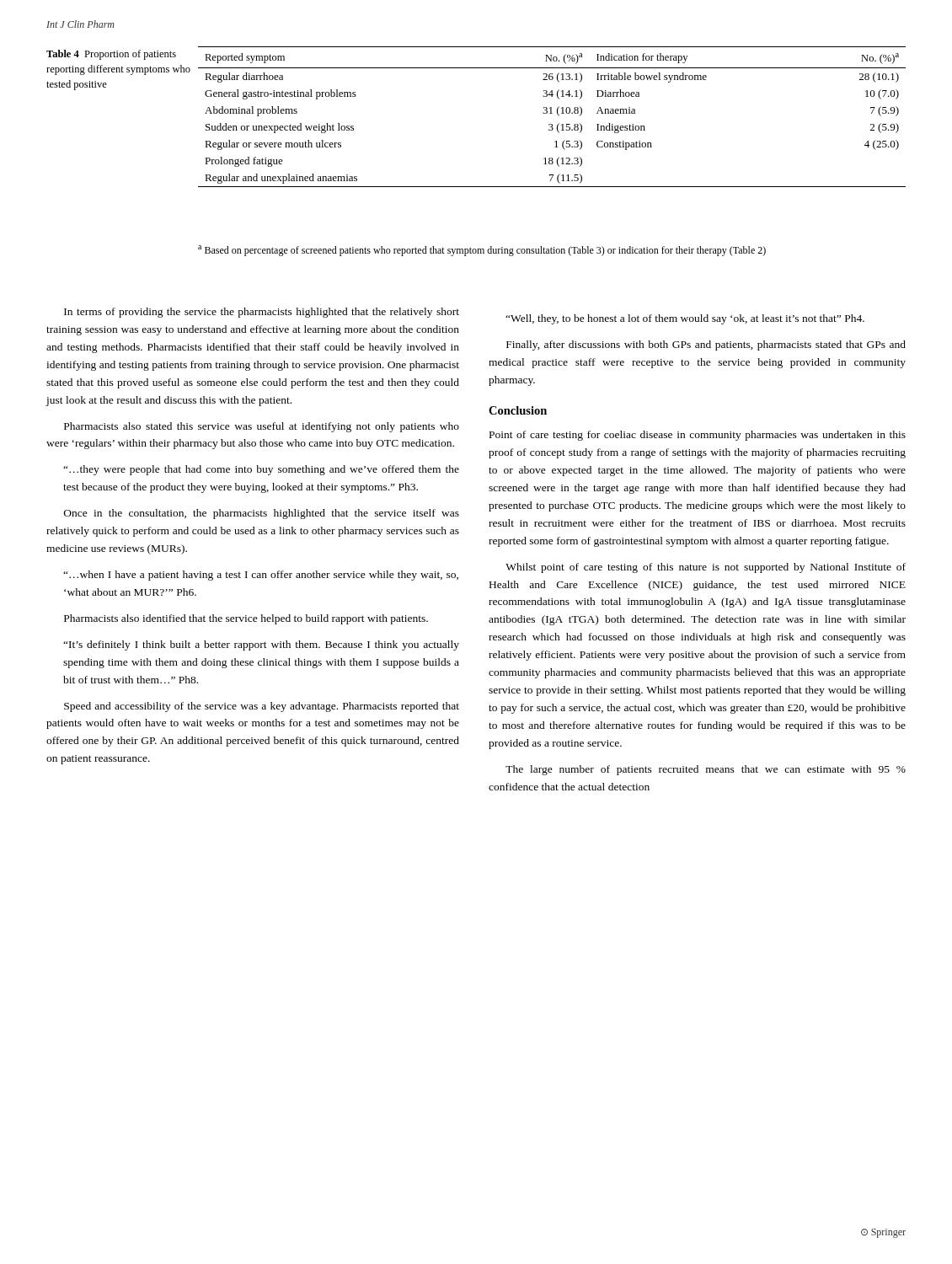Locate the passage starting "The large number of"

[x=697, y=778]
